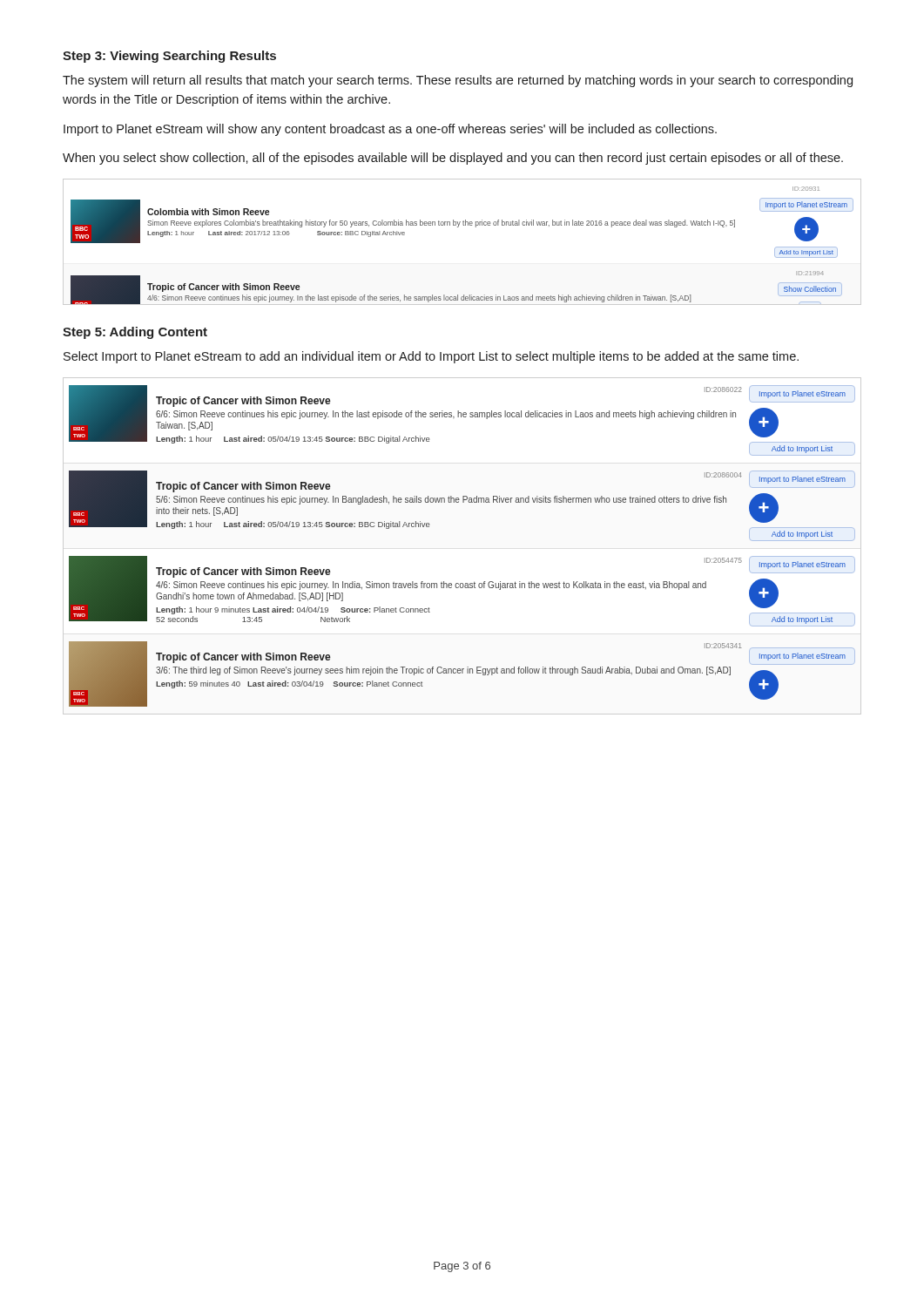Viewport: 924px width, 1307px height.
Task: Click the passage that begins "The system will return all"
Action: tap(458, 90)
